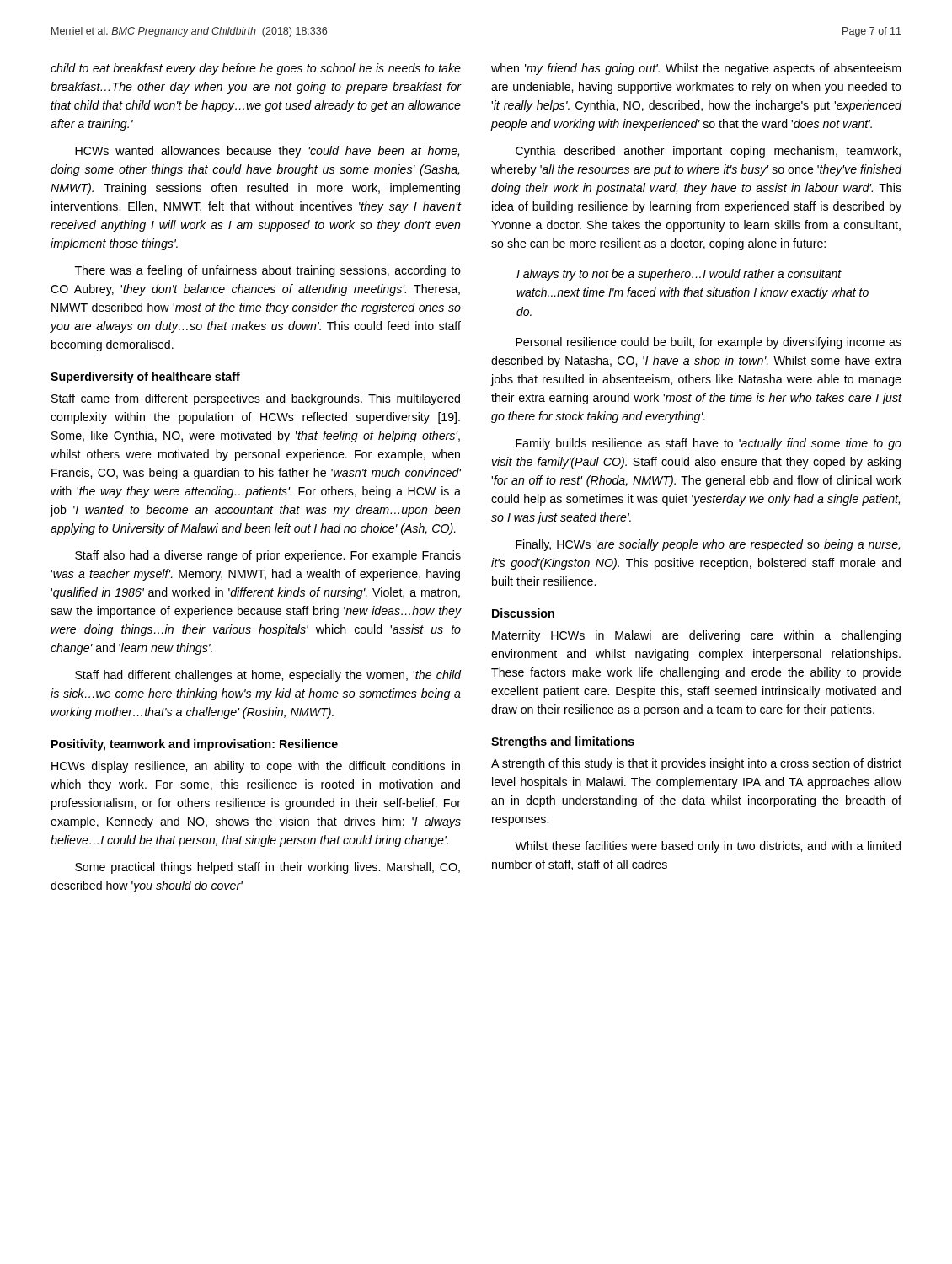Find the region starting "Staff had different challenges at home, especially"
Image resolution: width=952 pixels, height=1264 pixels.
click(256, 694)
